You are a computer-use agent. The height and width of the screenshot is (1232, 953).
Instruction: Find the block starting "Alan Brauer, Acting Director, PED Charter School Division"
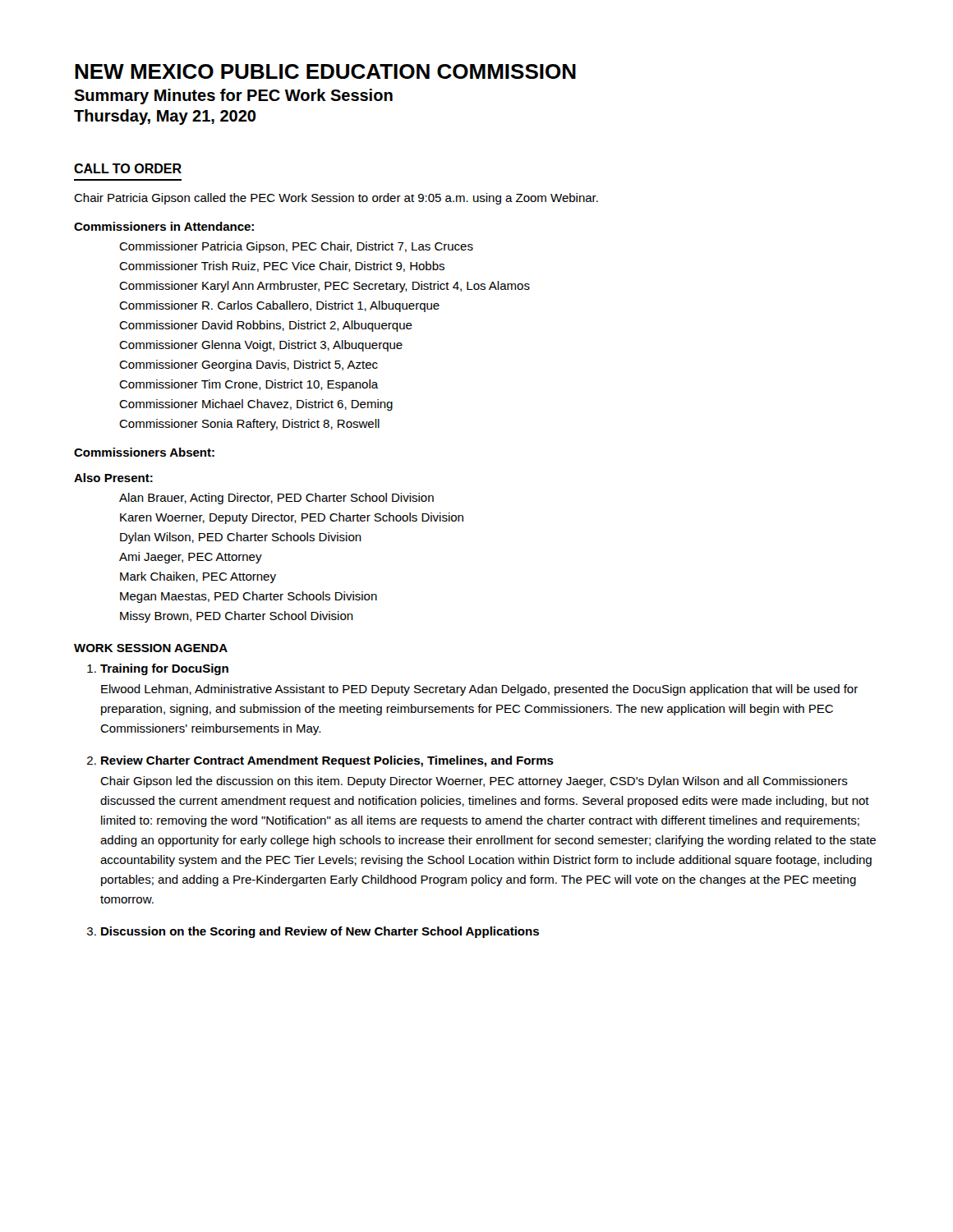276,499
